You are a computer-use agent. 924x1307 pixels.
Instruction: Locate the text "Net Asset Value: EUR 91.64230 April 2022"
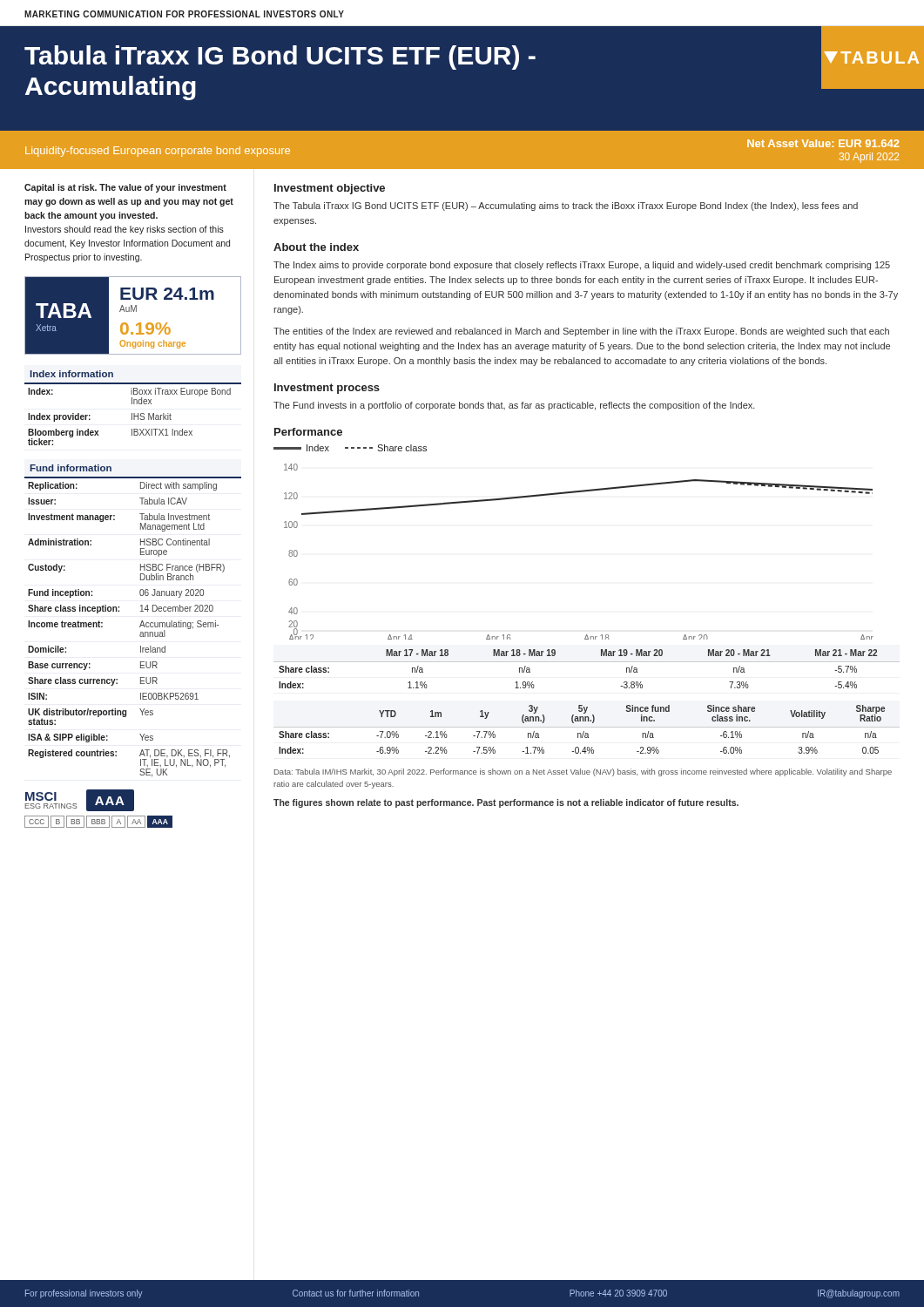coord(823,150)
